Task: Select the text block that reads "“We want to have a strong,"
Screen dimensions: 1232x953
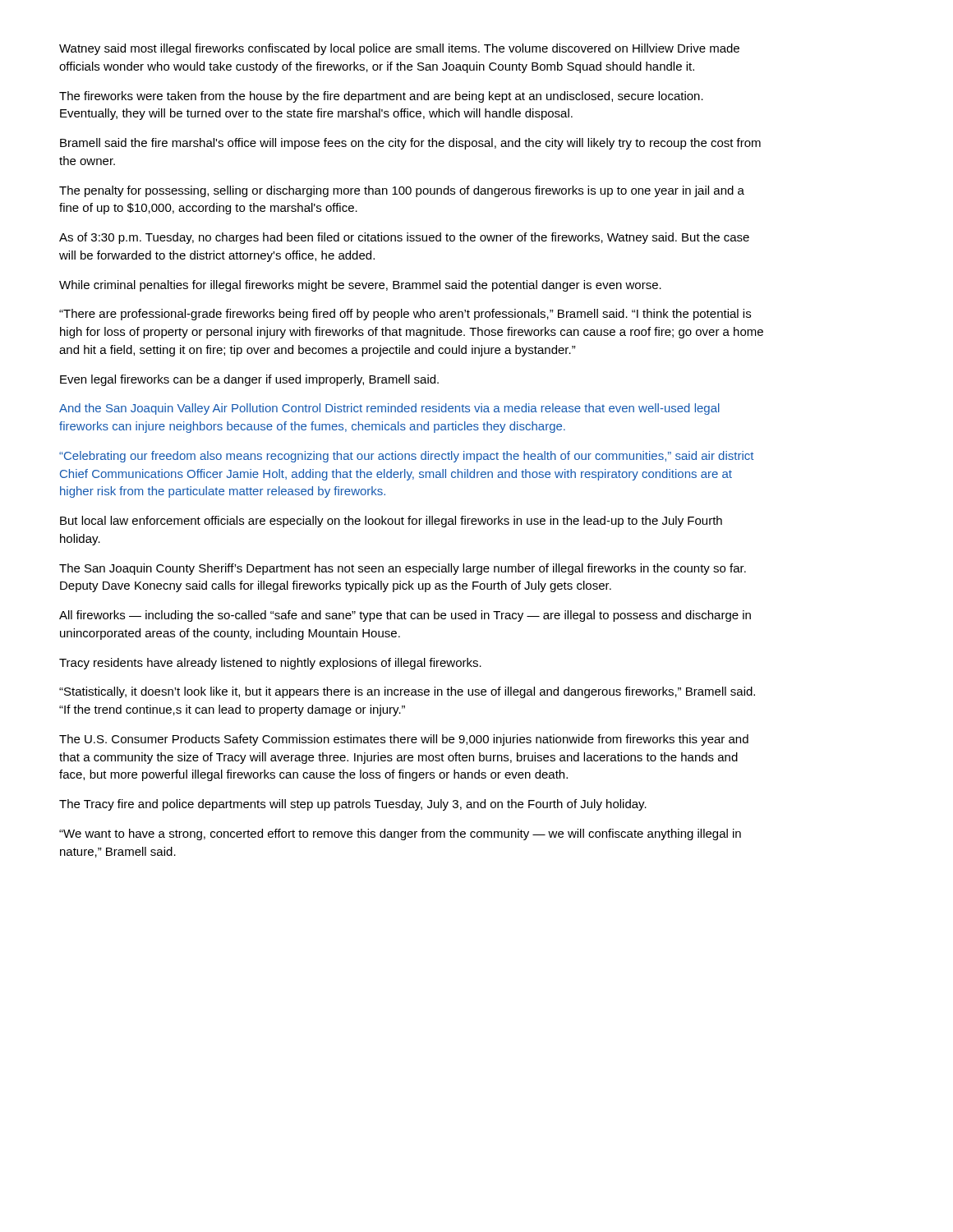Action: pos(400,842)
